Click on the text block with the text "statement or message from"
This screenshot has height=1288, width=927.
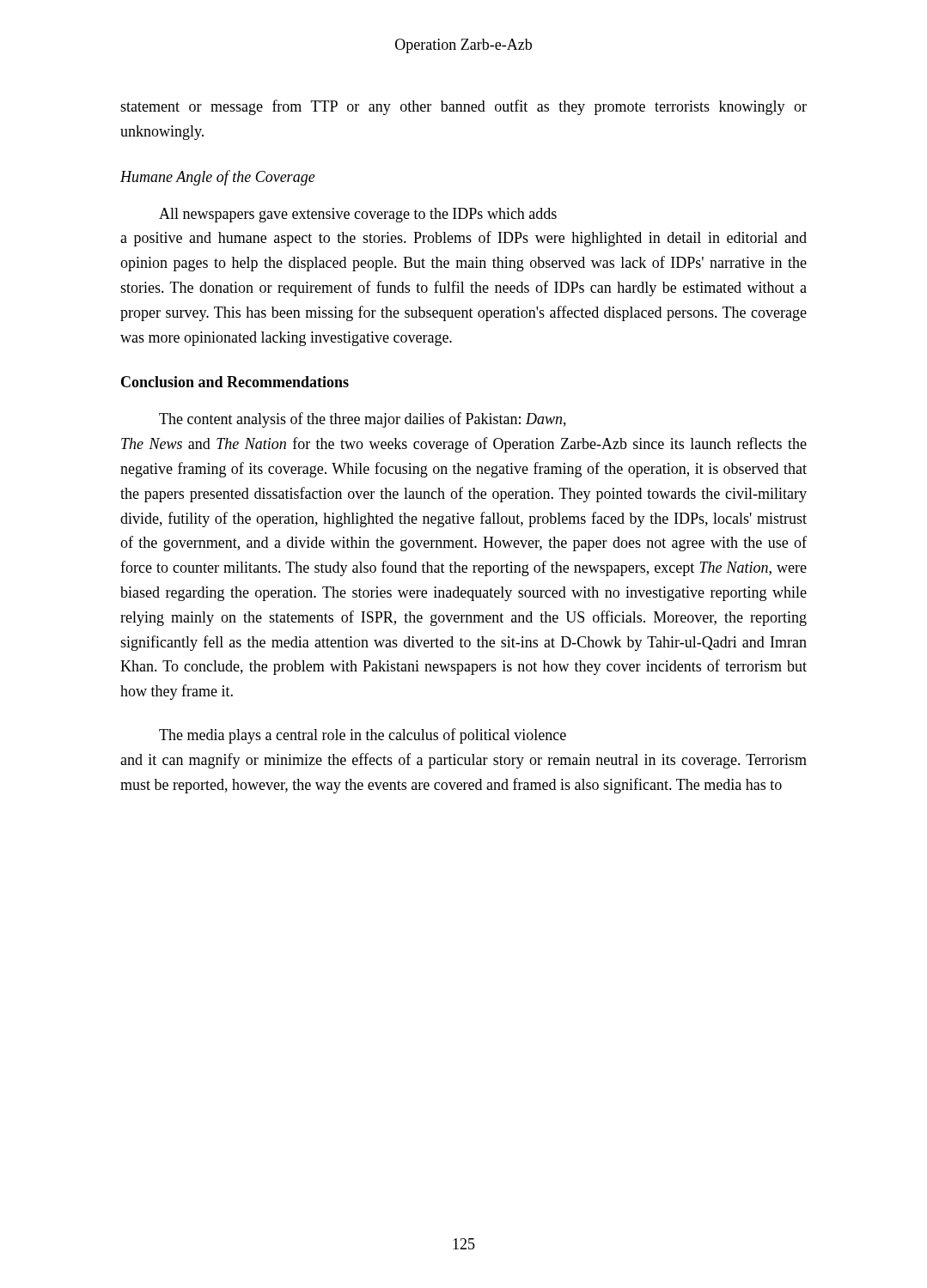tap(464, 119)
